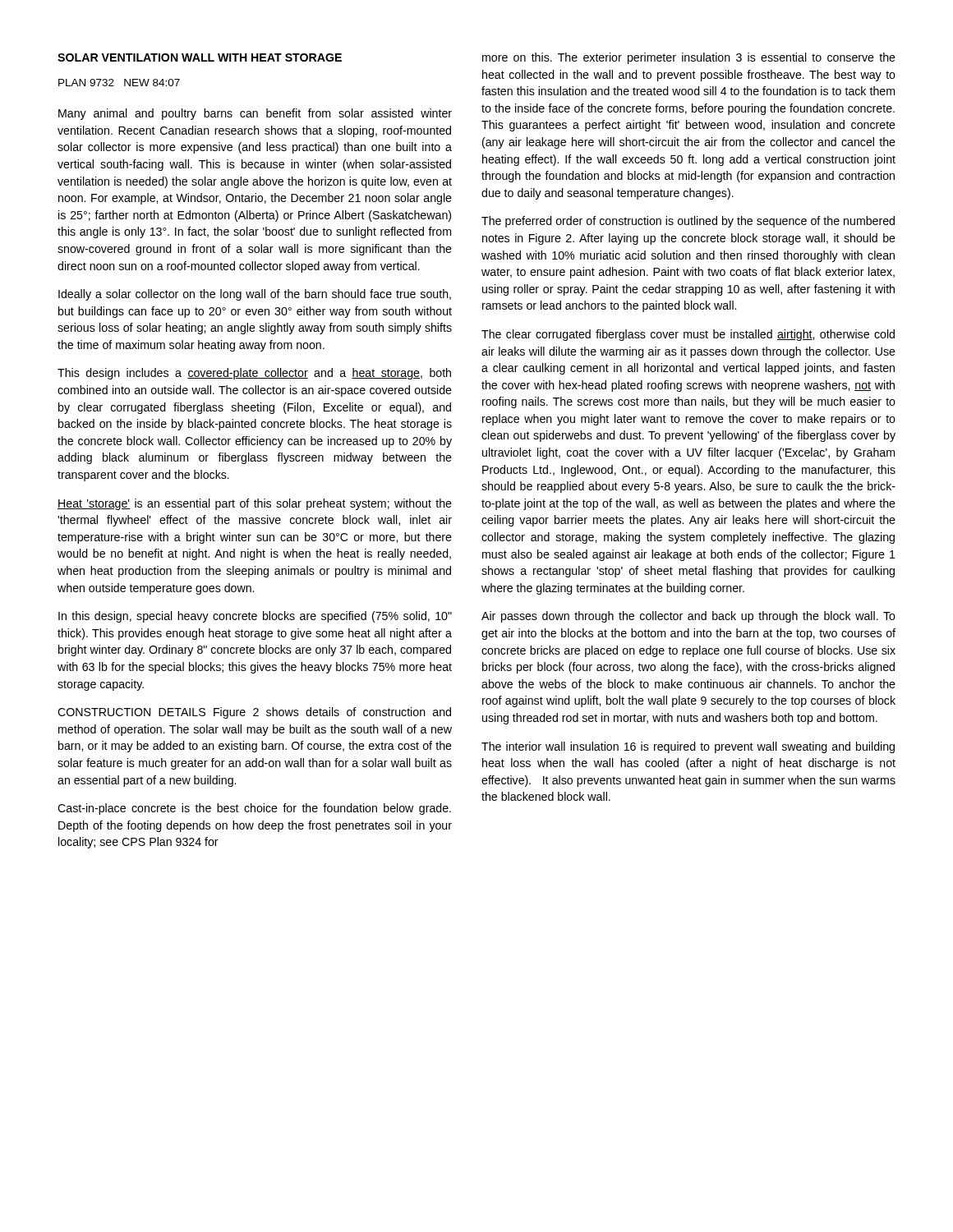This screenshot has height=1232, width=953.
Task: Point to the block beginning "The interior wall"
Action: click(x=688, y=772)
